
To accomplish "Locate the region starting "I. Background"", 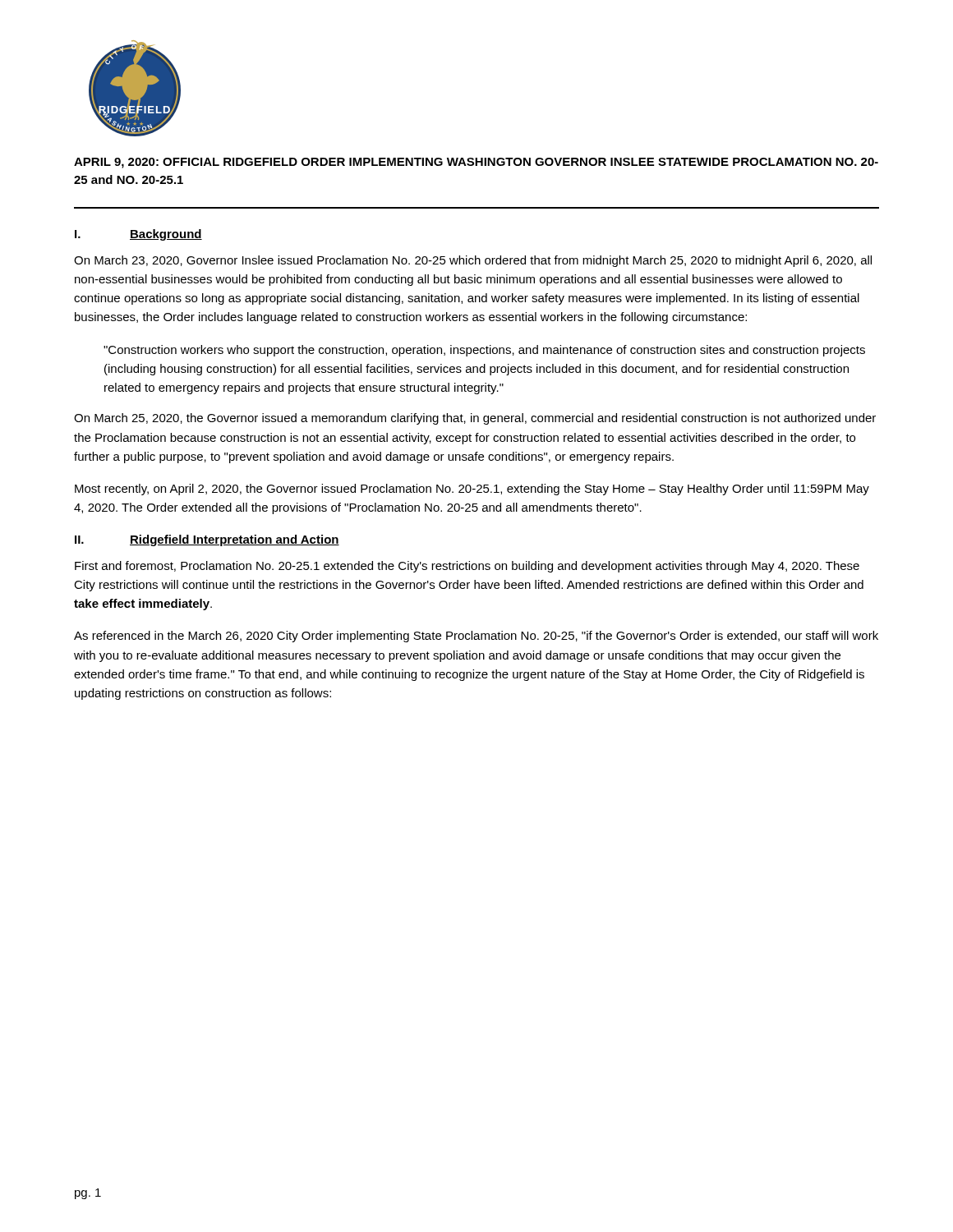I will pyautogui.click(x=138, y=233).
